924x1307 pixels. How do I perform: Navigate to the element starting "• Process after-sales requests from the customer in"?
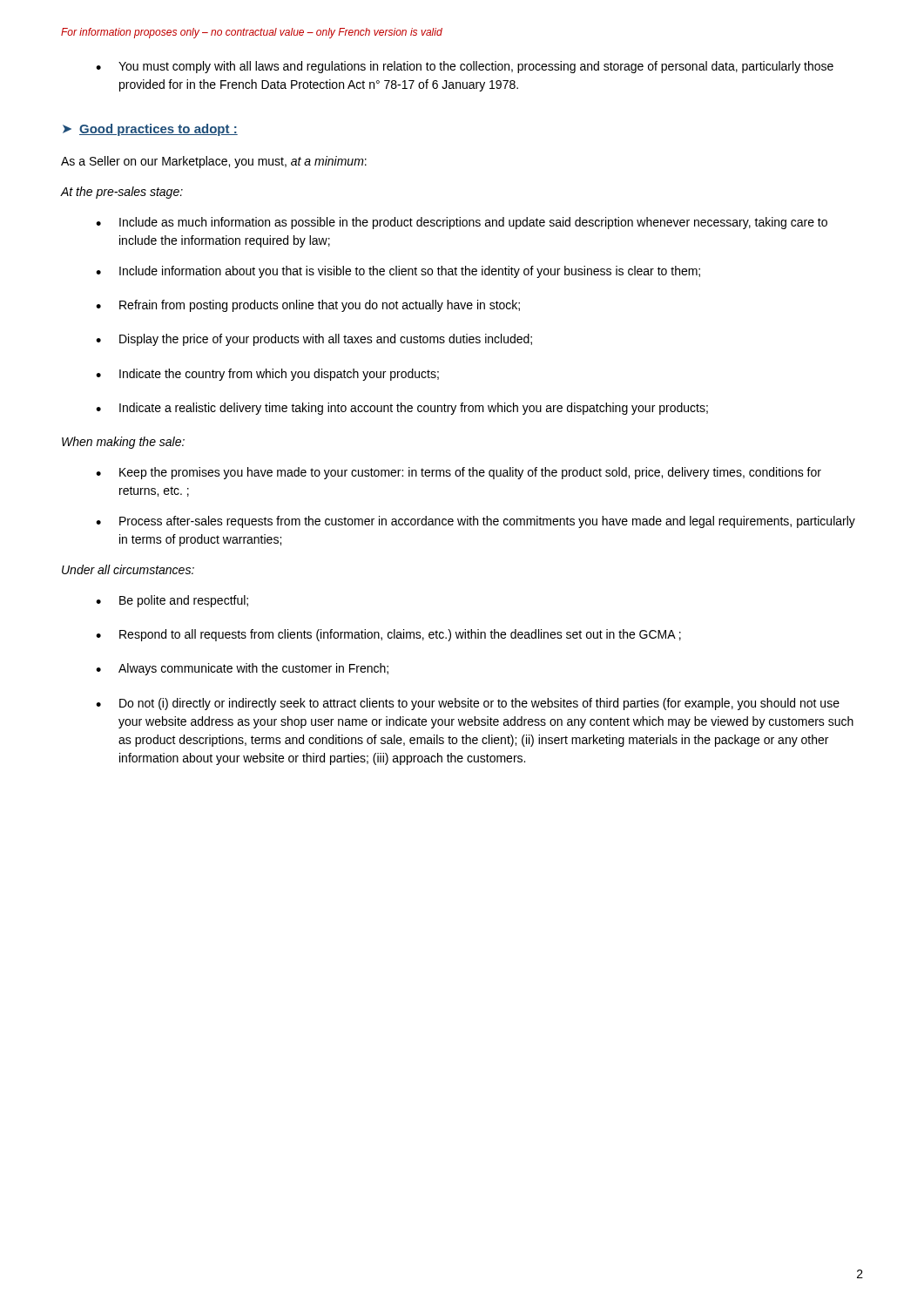[479, 531]
